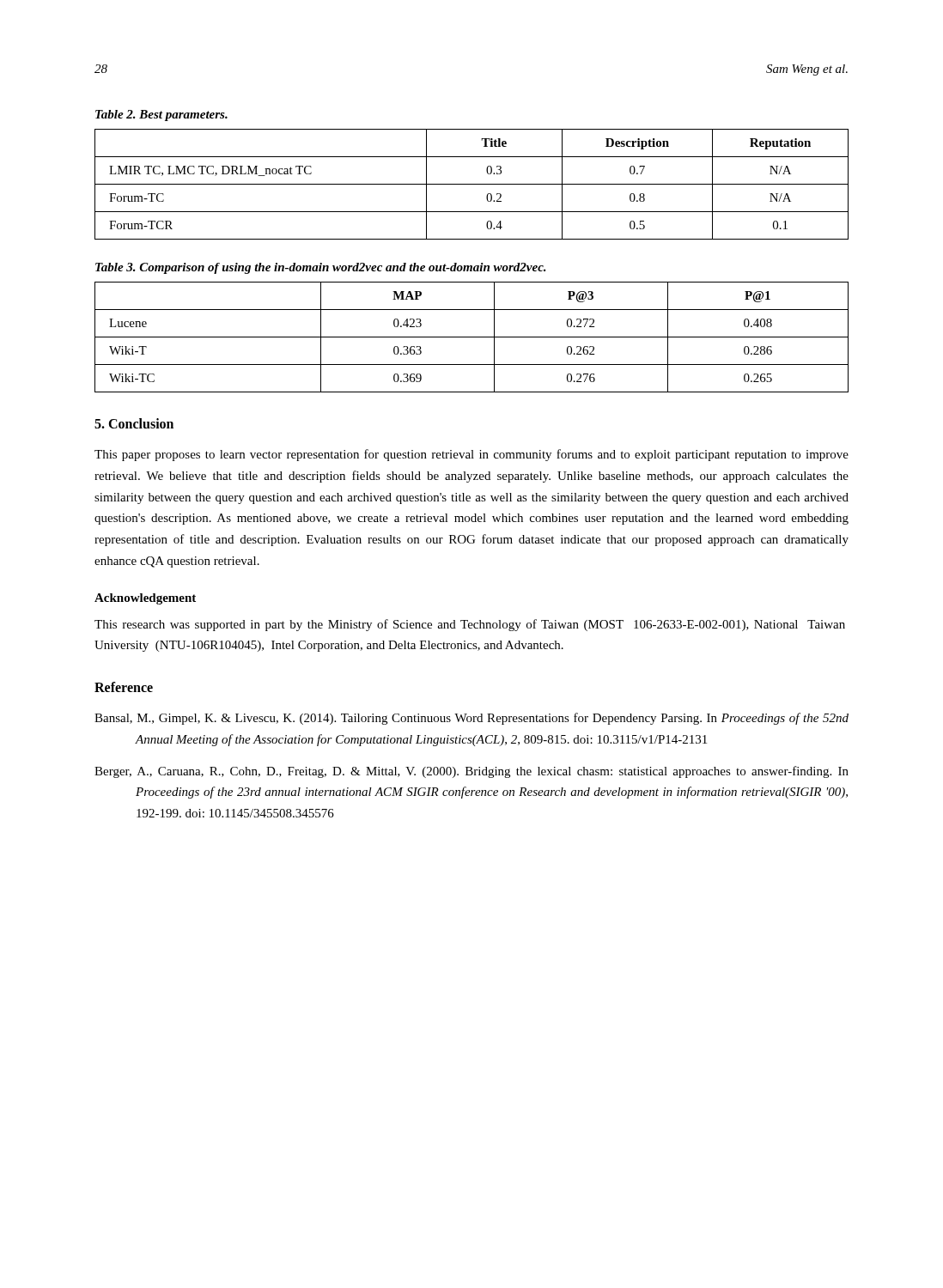Navigate to the block starting "This research was supported"
This screenshot has width=943, height=1288.
point(472,634)
